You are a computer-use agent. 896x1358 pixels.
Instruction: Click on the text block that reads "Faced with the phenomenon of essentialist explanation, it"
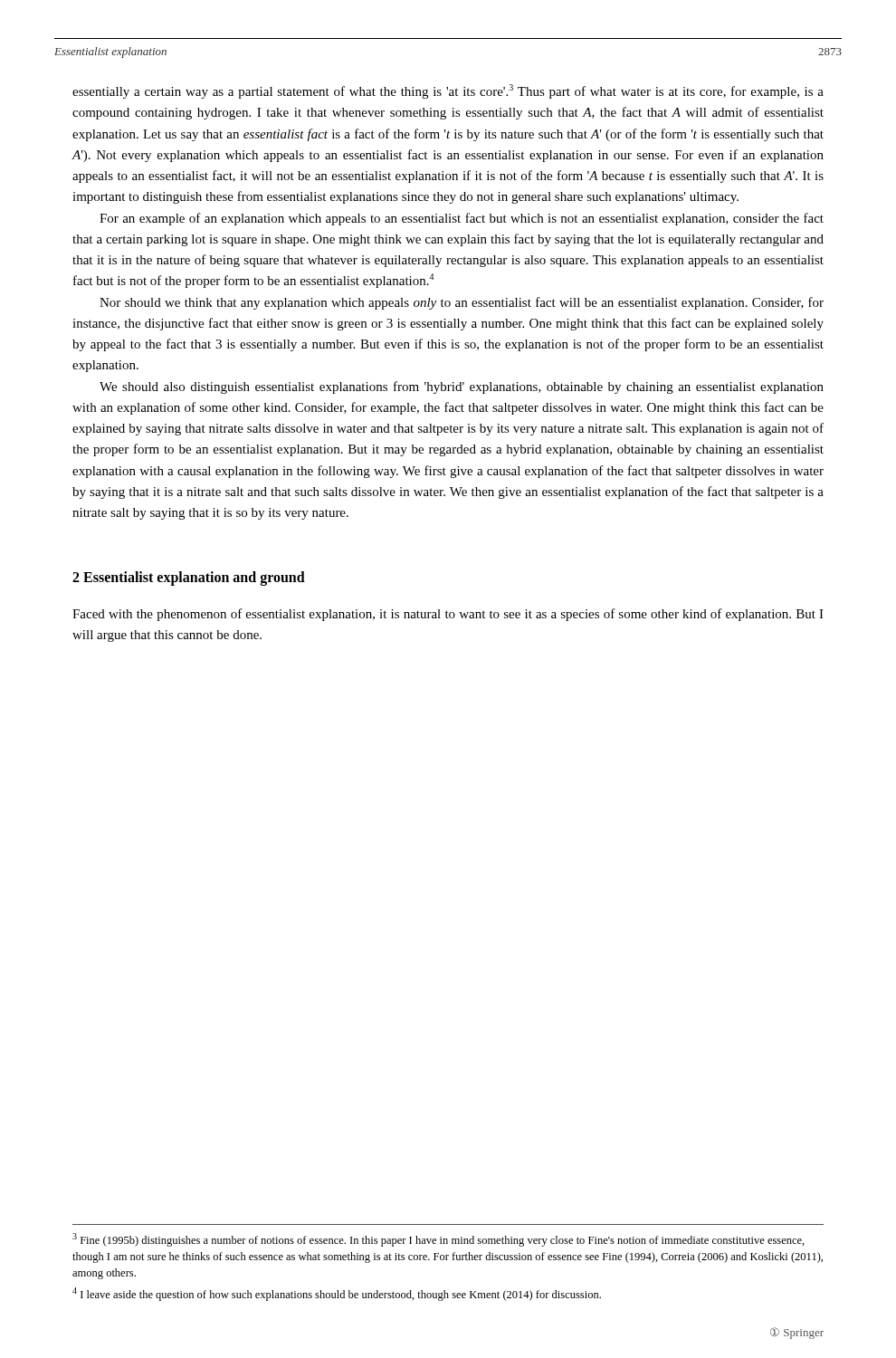(x=448, y=625)
